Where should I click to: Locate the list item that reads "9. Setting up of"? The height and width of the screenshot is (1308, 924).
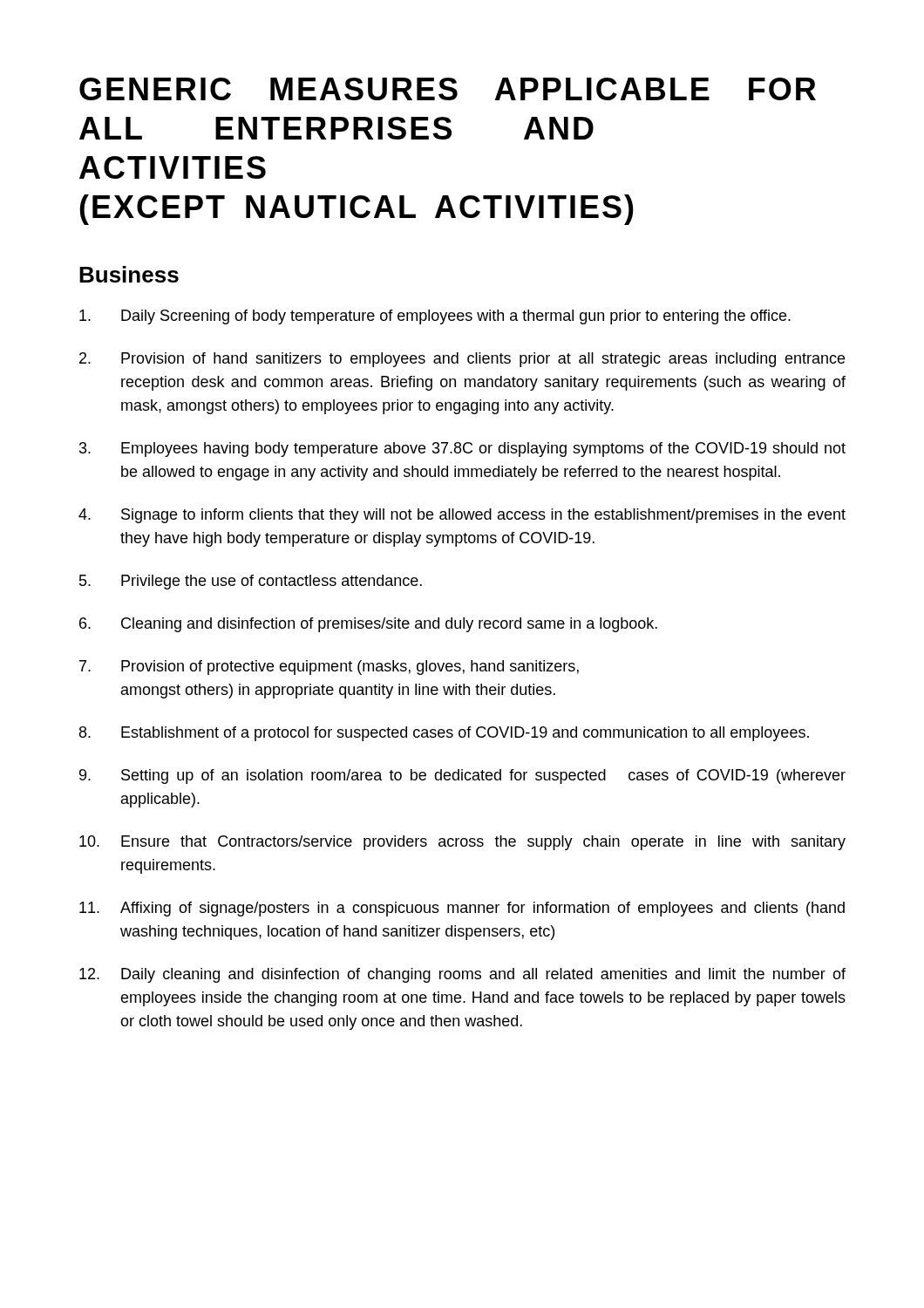point(462,787)
